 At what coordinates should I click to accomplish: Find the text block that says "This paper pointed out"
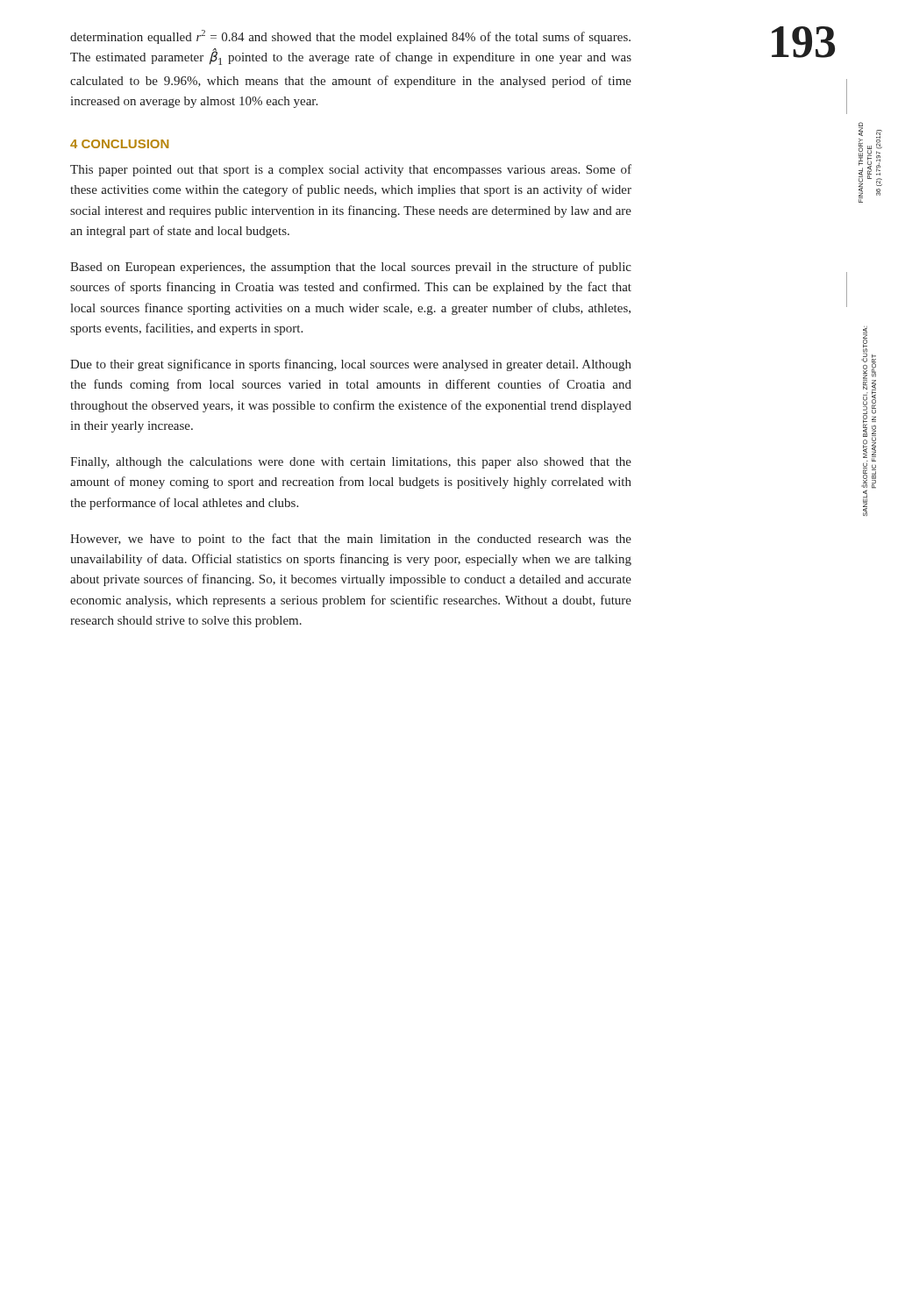click(351, 200)
